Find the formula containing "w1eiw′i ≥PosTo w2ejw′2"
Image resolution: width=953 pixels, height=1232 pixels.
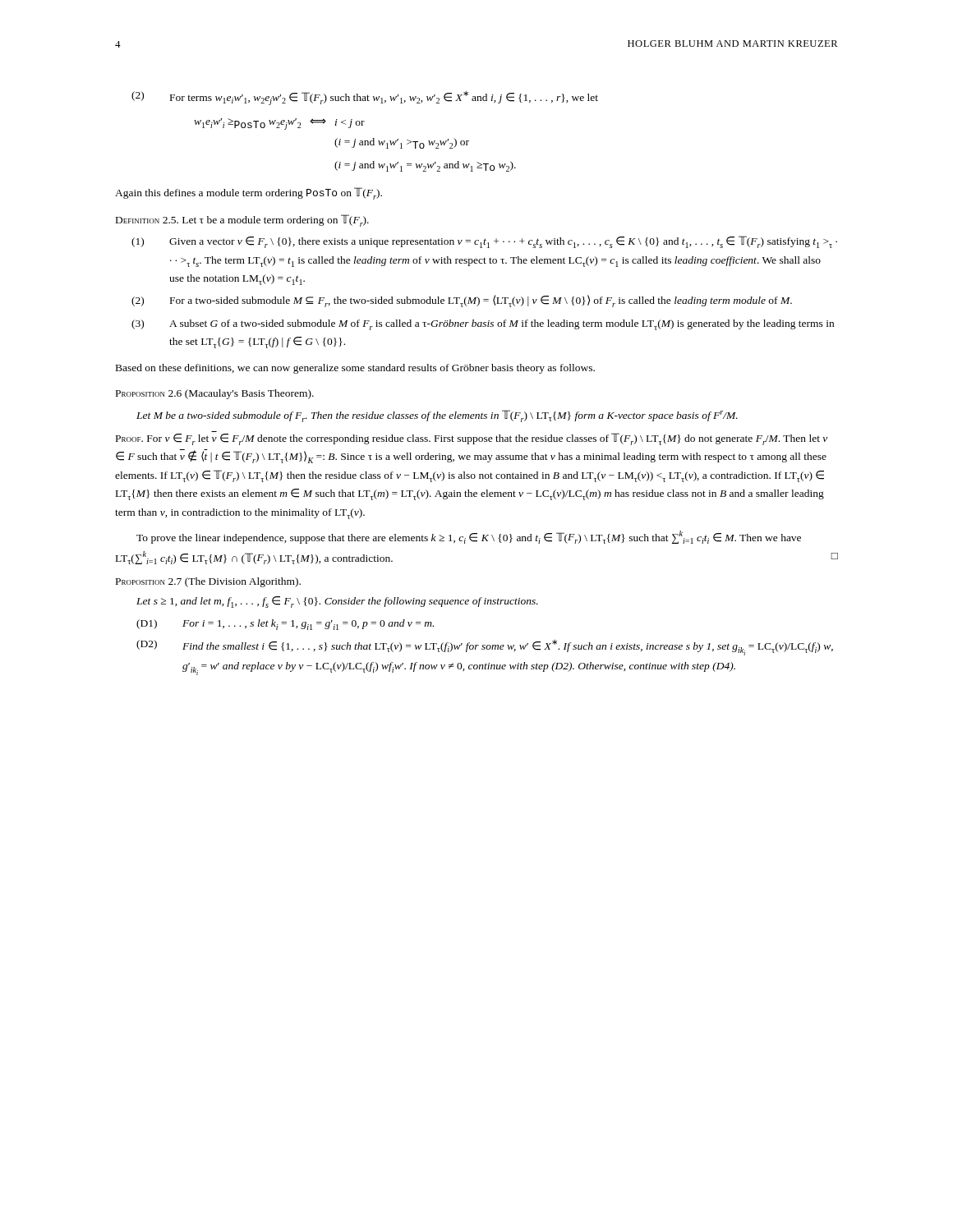pos(357,146)
